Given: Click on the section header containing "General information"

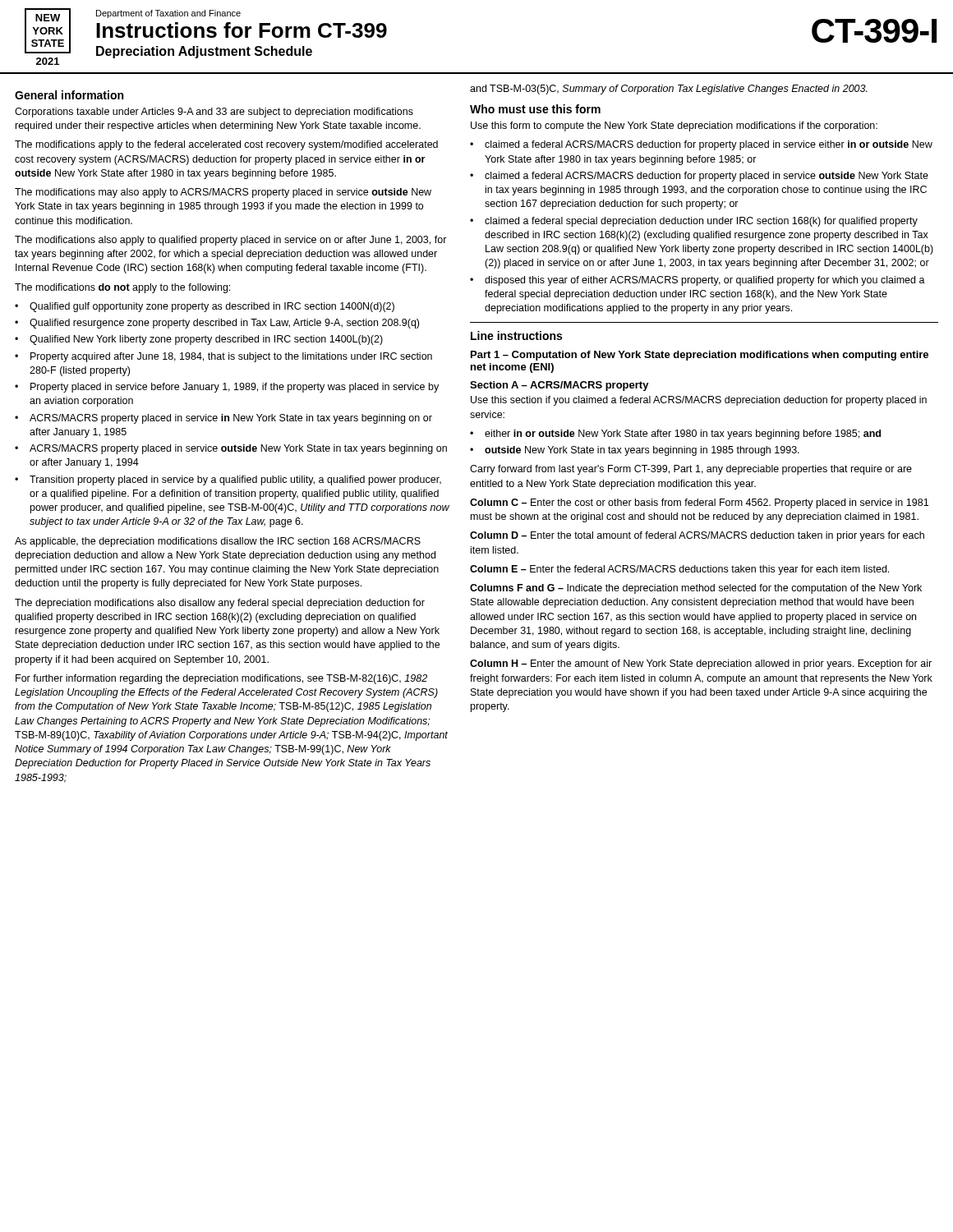Looking at the screenshot, I should tap(69, 95).
